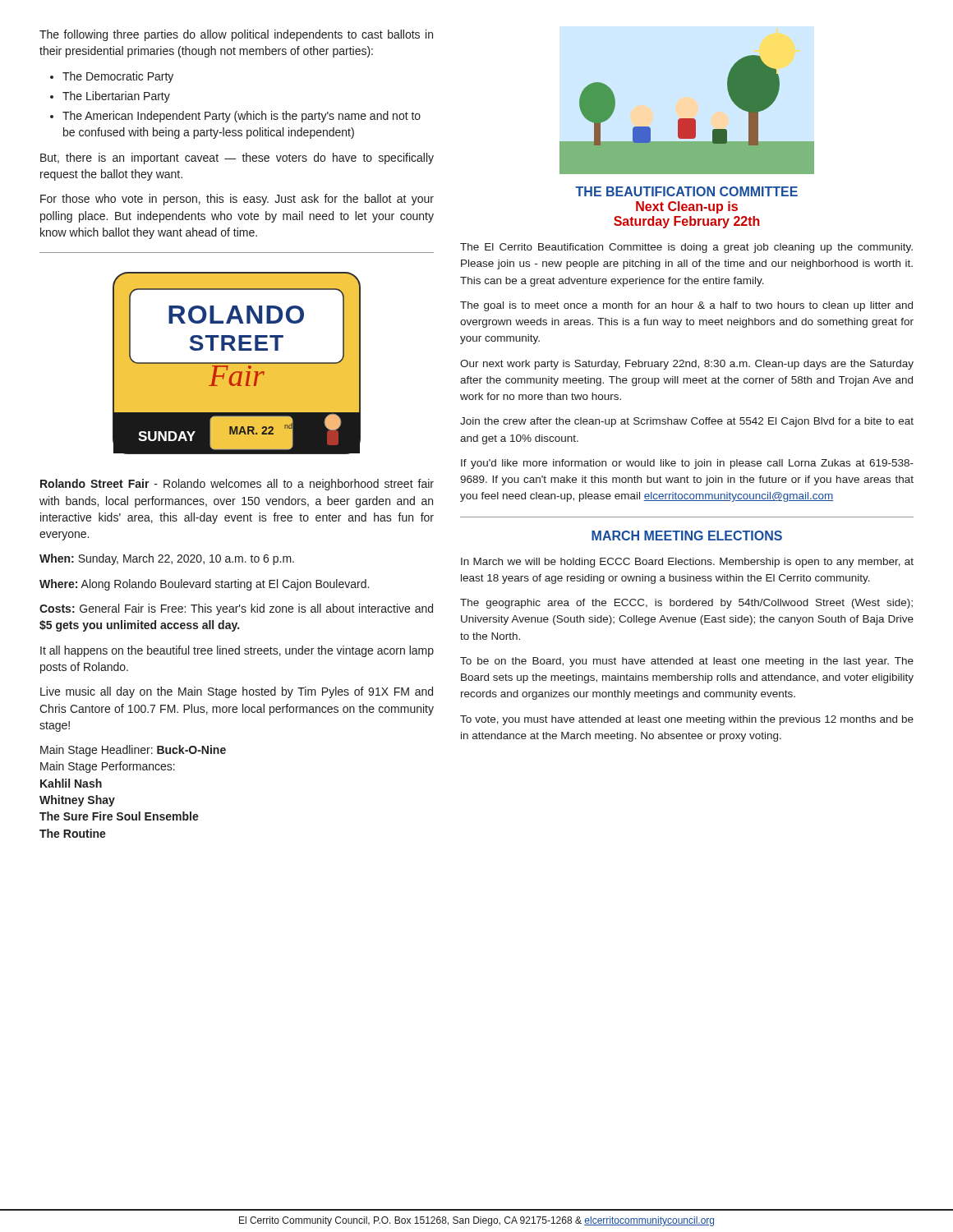Viewport: 953px width, 1232px height.
Task: Click on the block starting "If you'd like more information or would like"
Action: pyautogui.click(x=687, y=480)
